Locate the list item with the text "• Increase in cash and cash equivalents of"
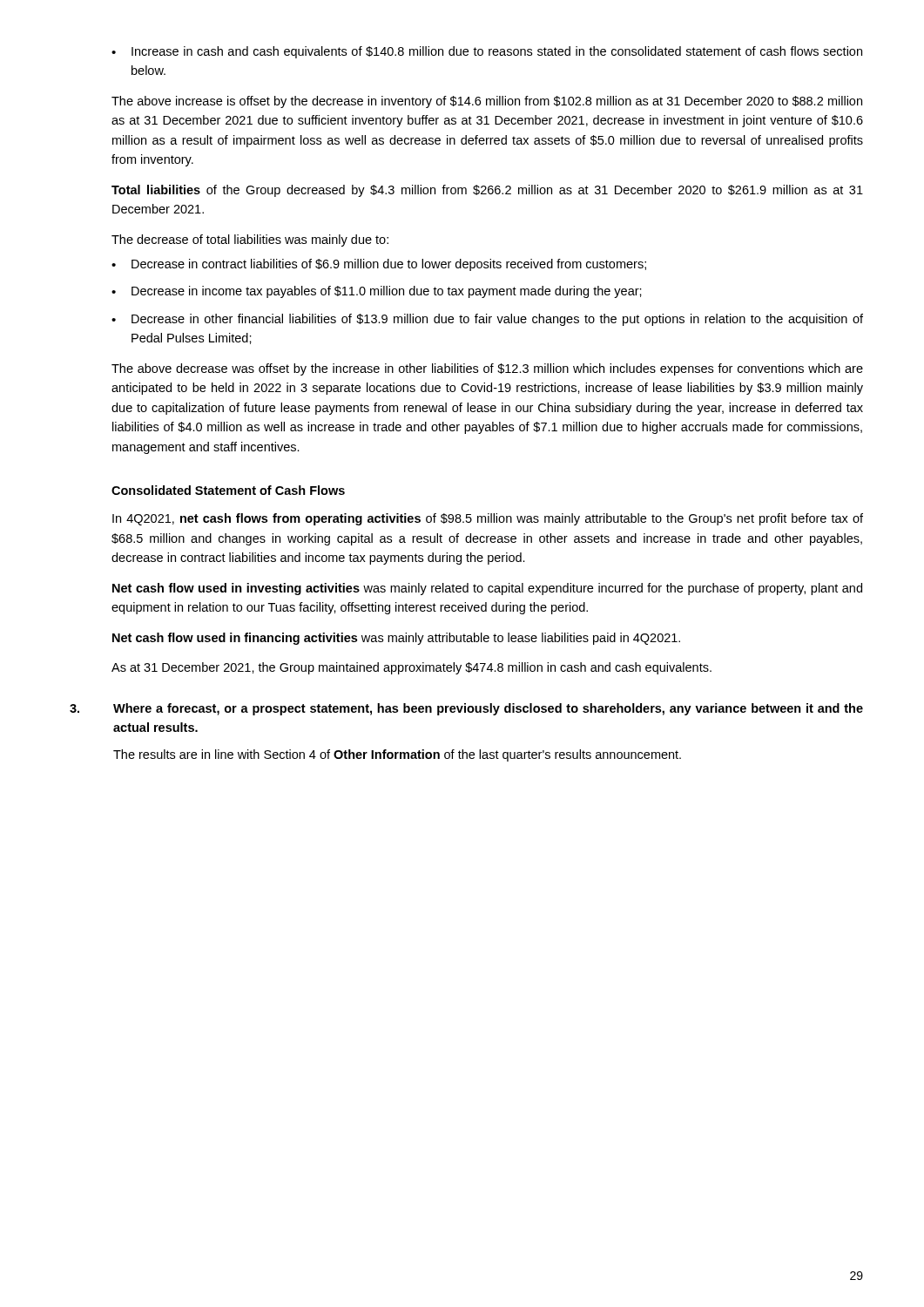The width and height of the screenshot is (924, 1307). click(x=487, y=61)
